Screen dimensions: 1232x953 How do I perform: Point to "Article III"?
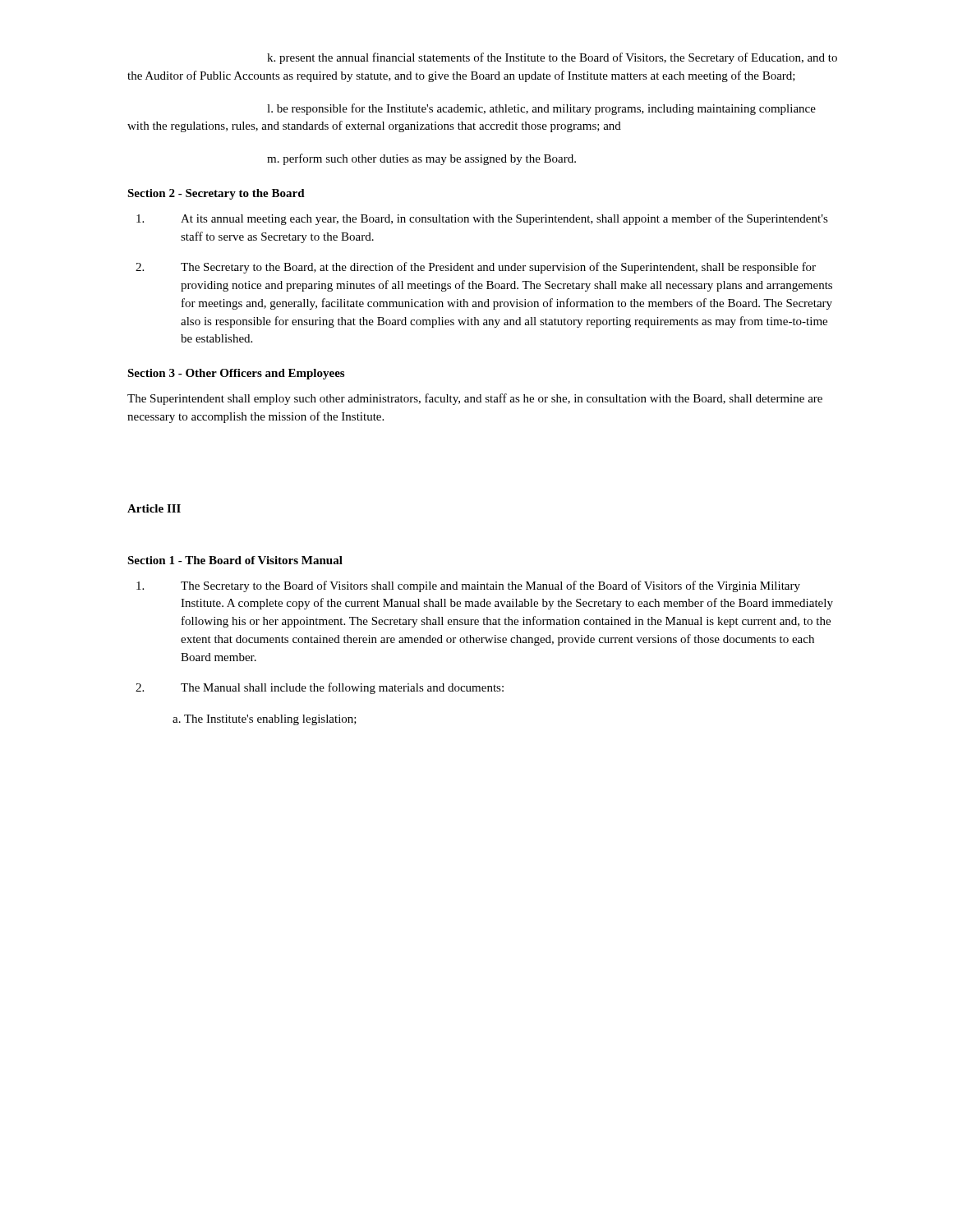click(154, 508)
